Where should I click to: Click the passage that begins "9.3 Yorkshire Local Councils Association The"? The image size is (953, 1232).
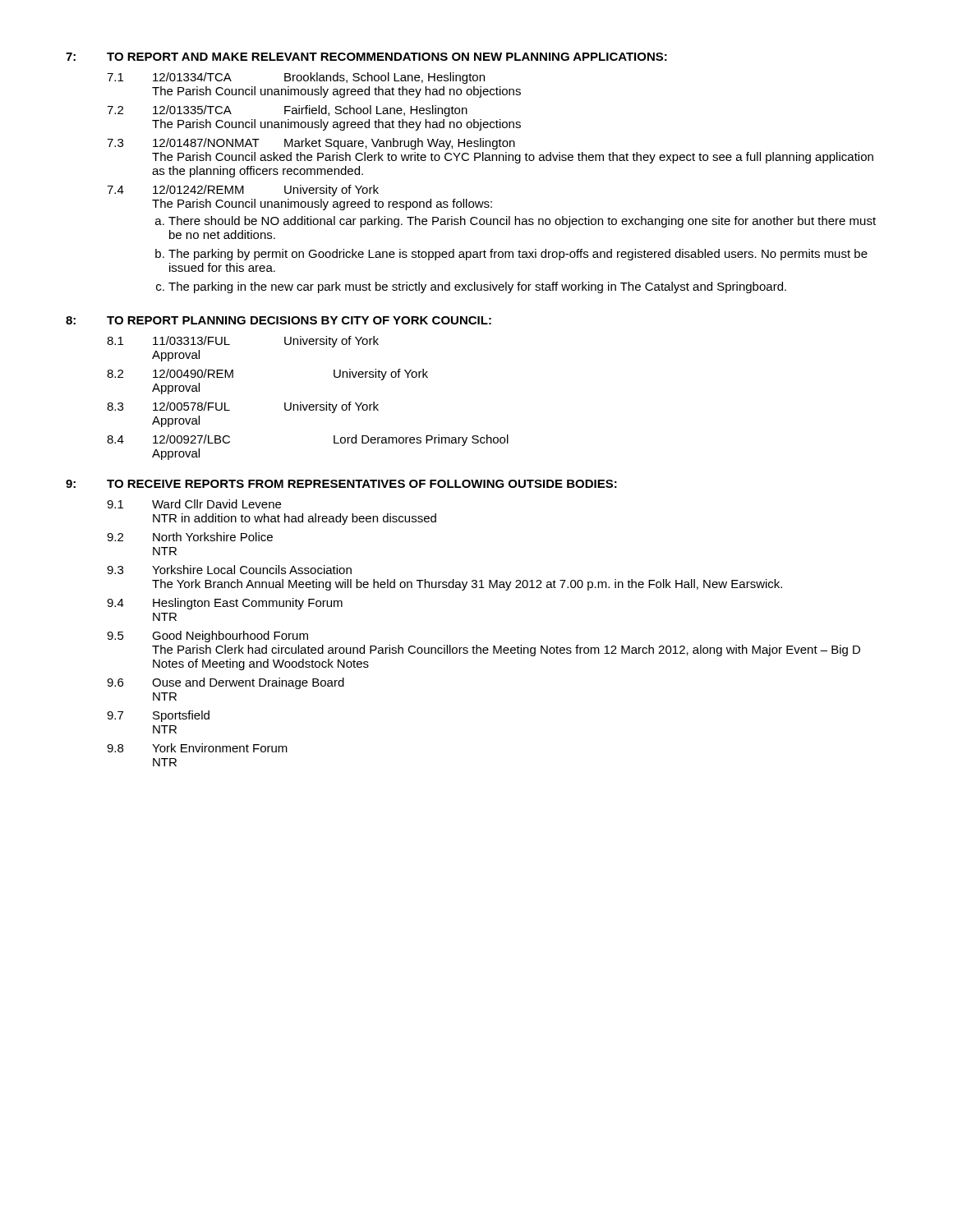497,577
